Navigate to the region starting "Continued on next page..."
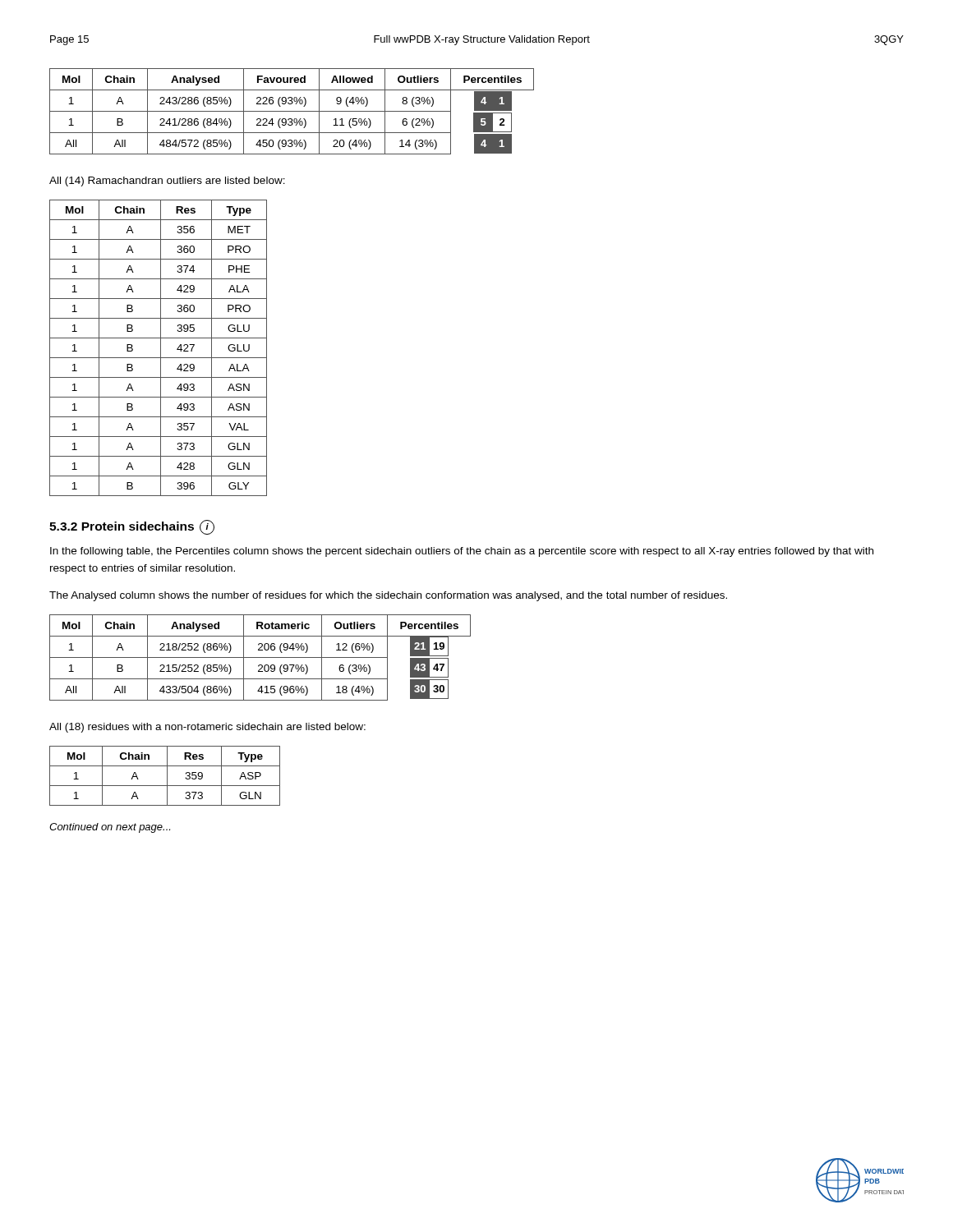The height and width of the screenshot is (1232, 953). (110, 826)
